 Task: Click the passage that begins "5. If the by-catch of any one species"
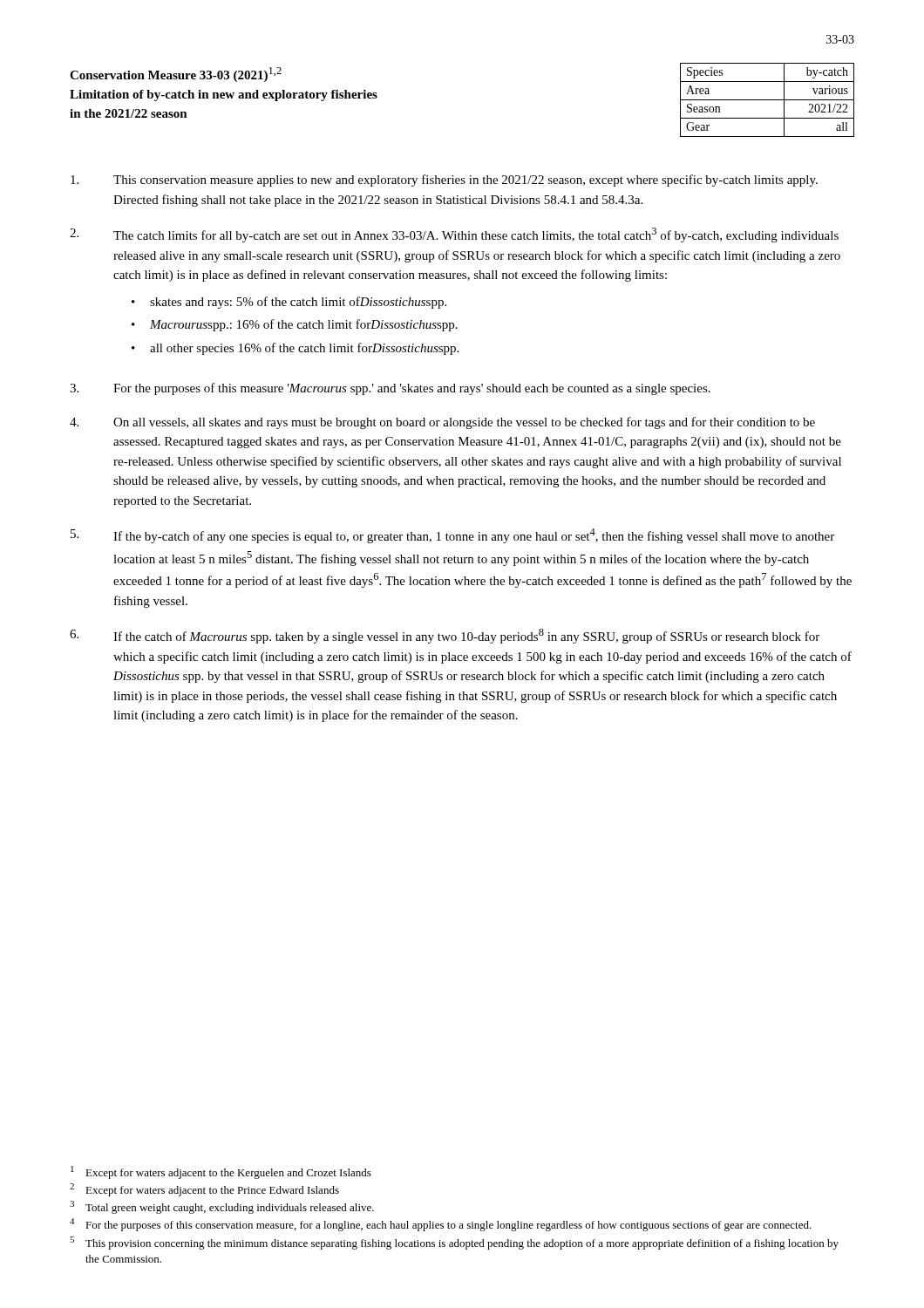pos(462,567)
